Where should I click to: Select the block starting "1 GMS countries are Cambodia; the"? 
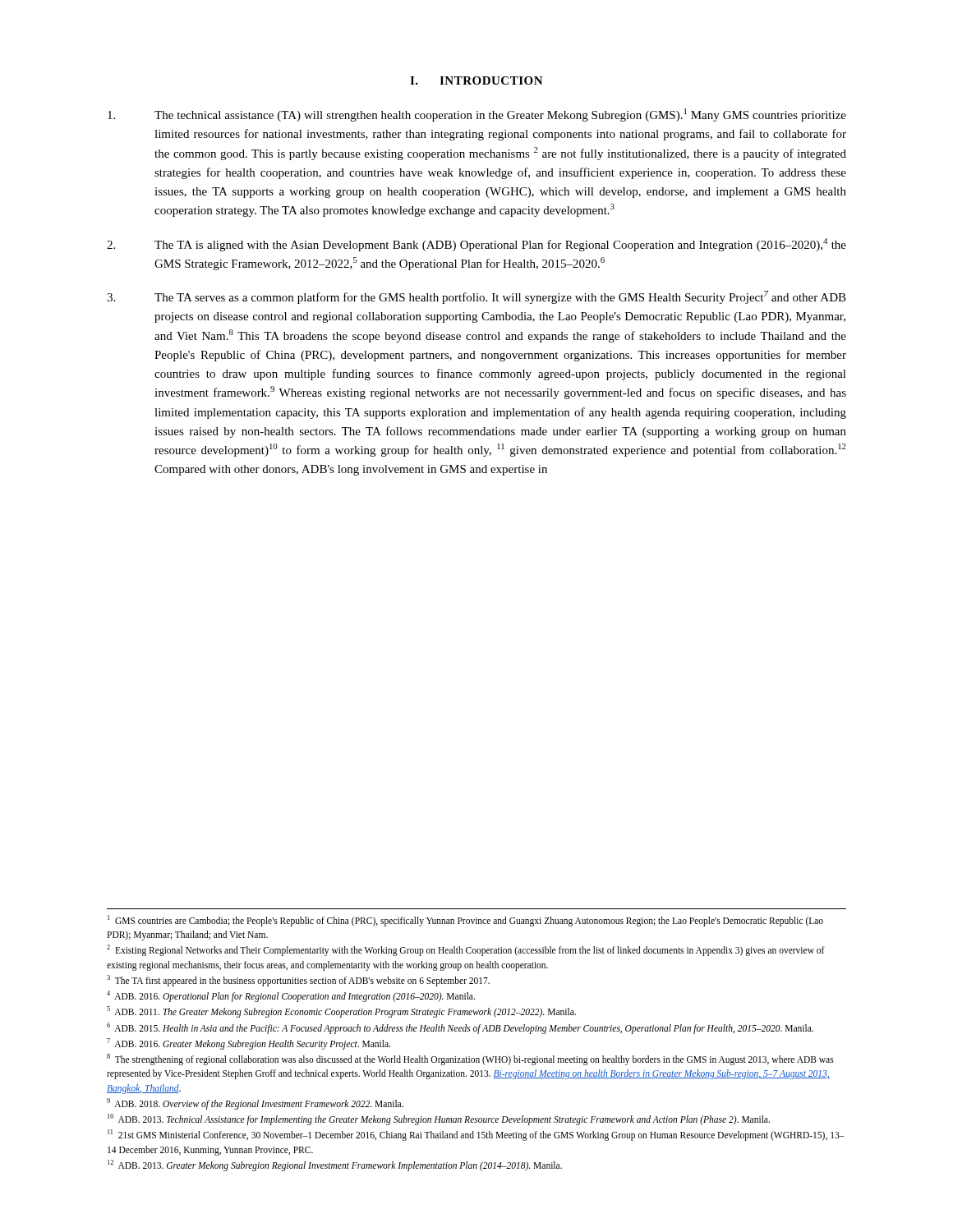465,927
